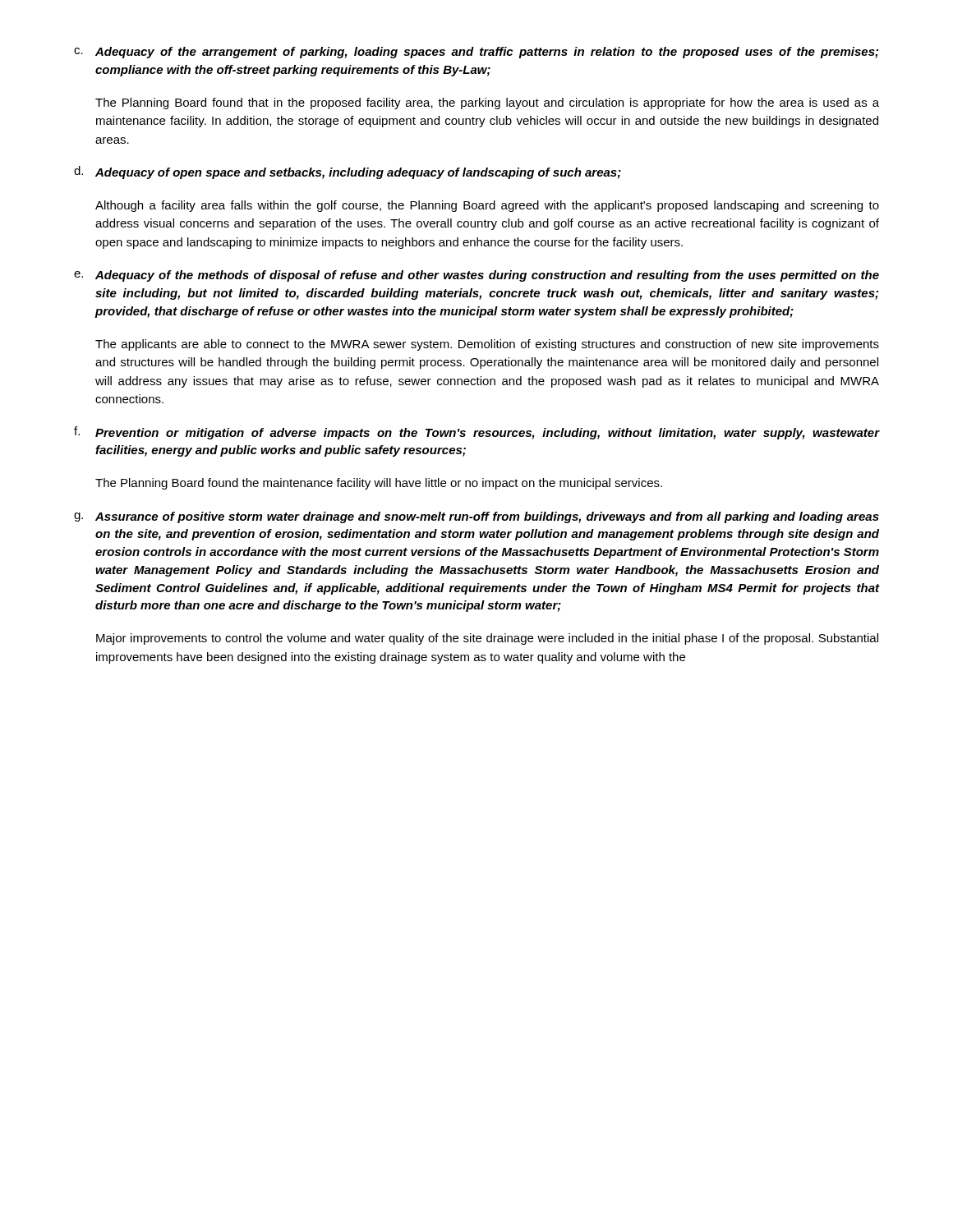953x1232 pixels.
Task: Select the element starting "d. Adequacy of open space"
Action: [x=476, y=176]
